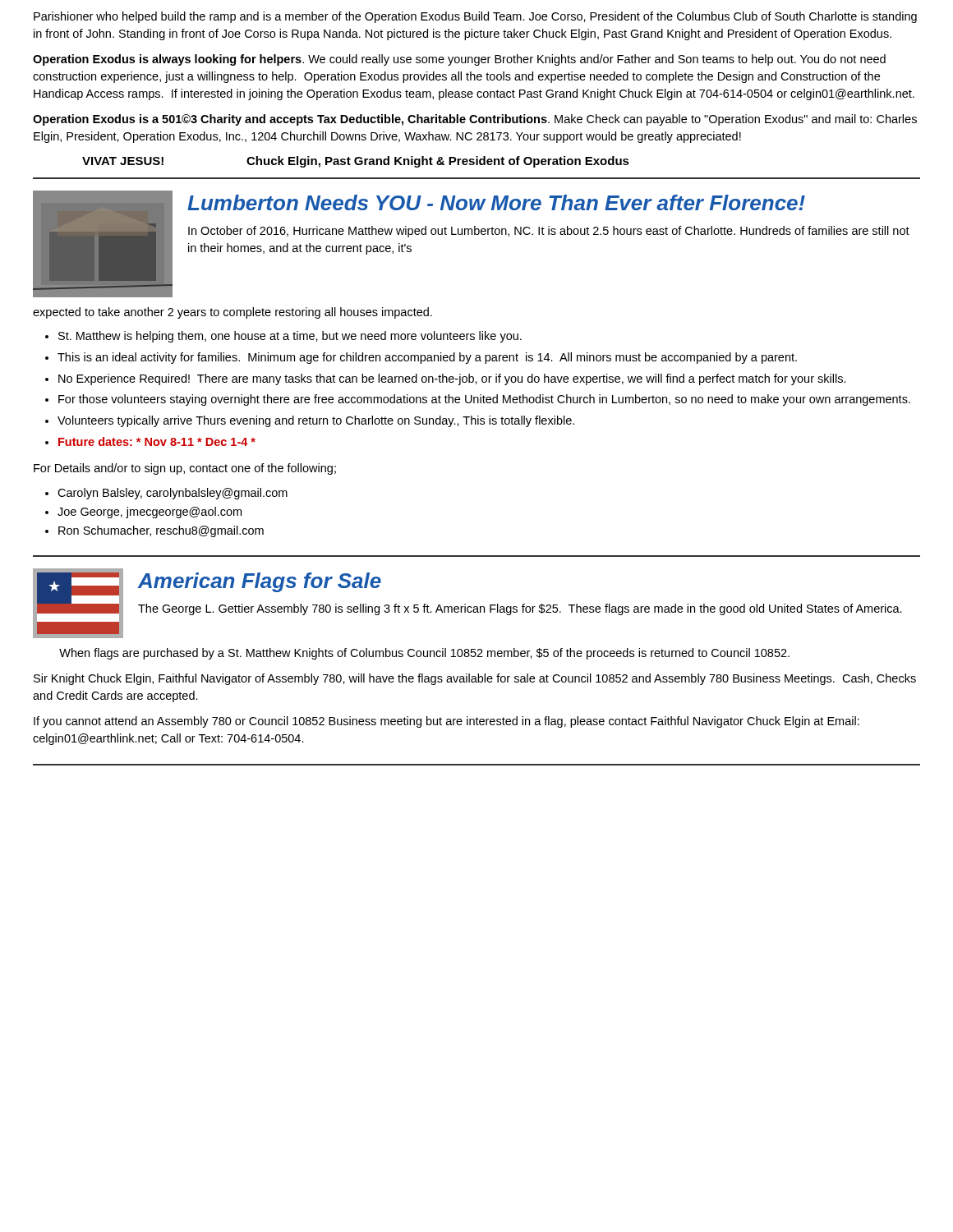Locate the text "Ron Schumacher, reschu8@gmail.com"
Viewport: 953px width, 1232px height.
161,531
